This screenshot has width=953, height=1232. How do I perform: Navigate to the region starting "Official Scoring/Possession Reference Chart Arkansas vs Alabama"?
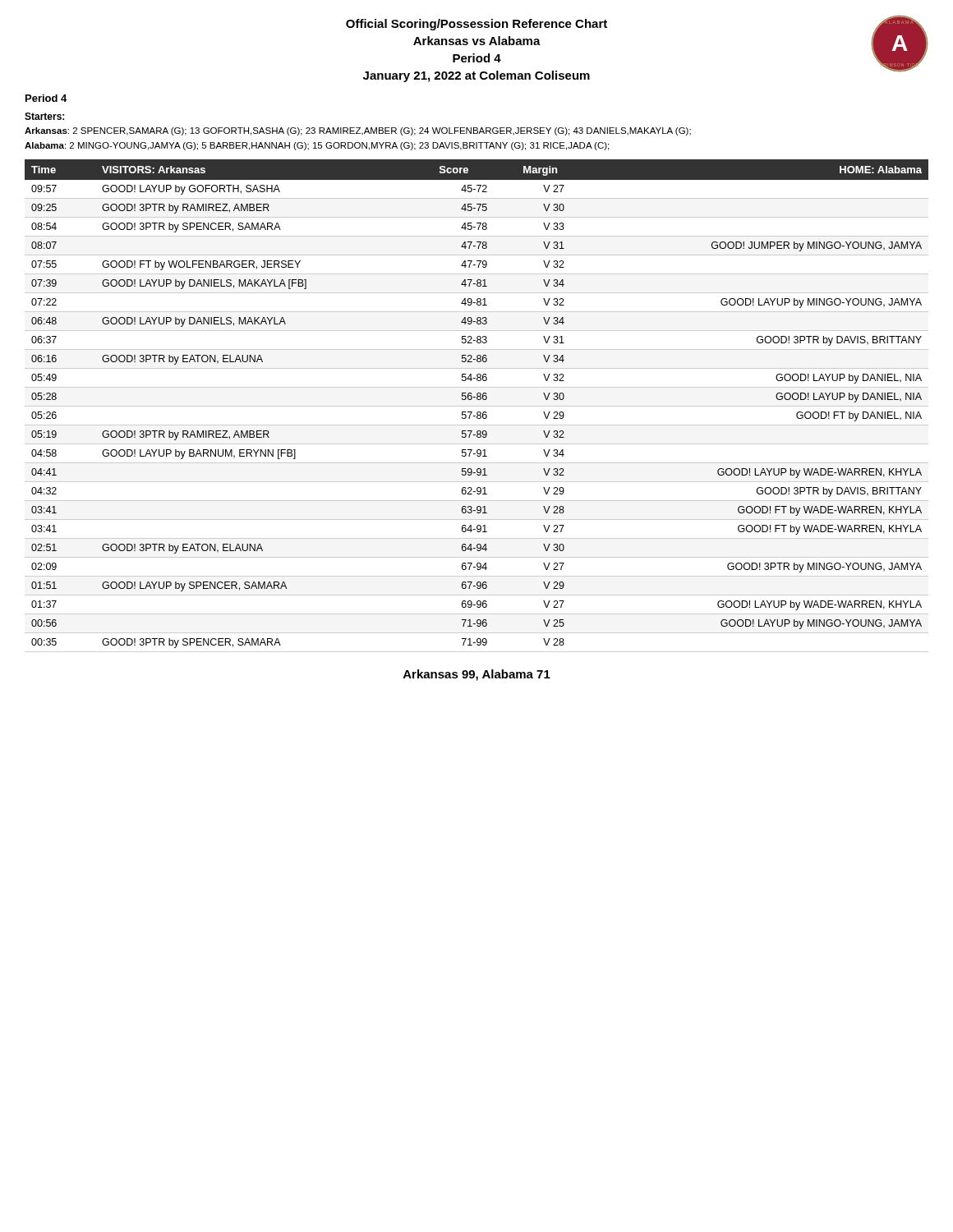(637, 49)
